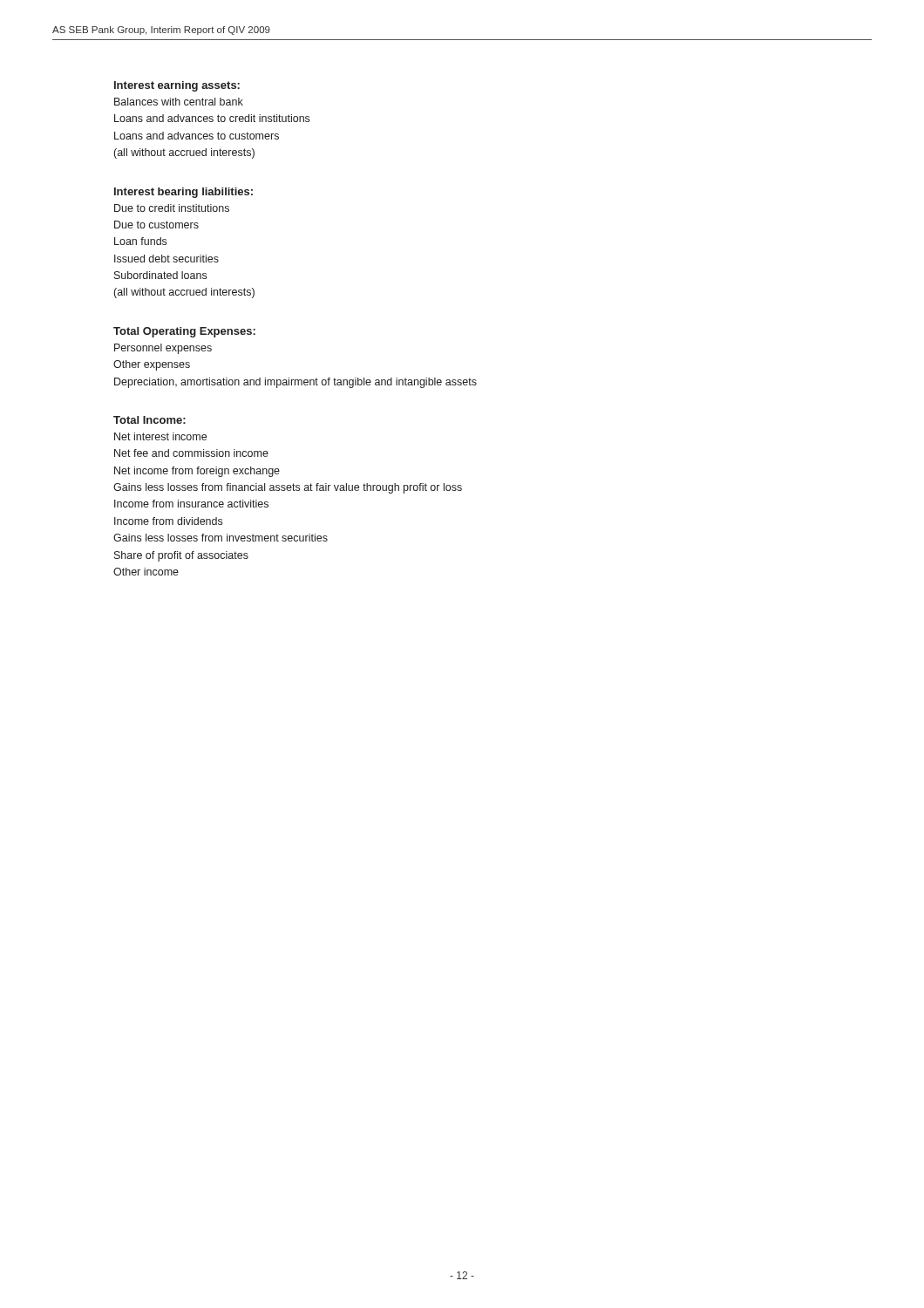Where does it say "Subordinated loans"?
The width and height of the screenshot is (924, 1308).
[x=160, y=276]
